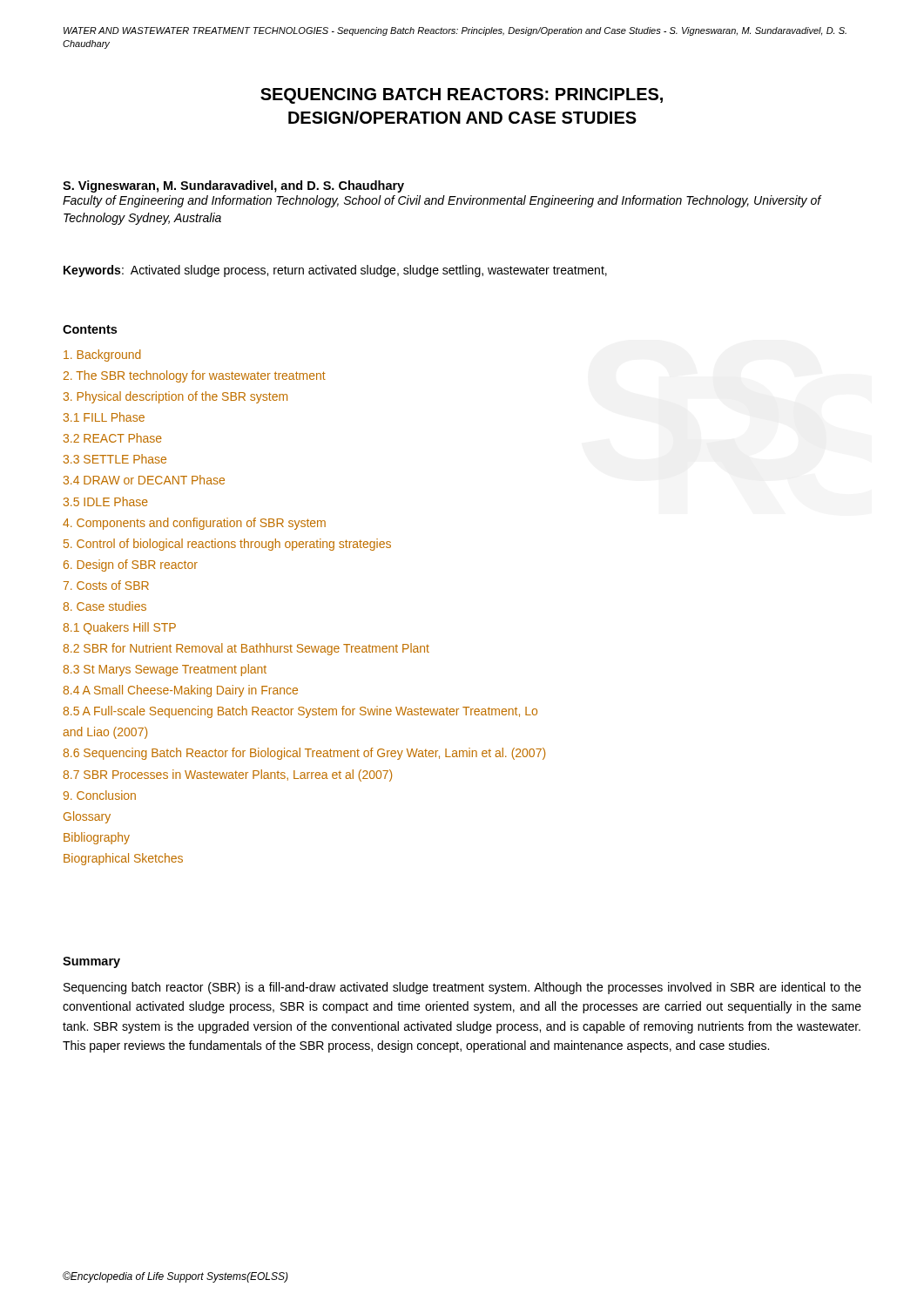
Task: Find "5. Control of biological reactions through operating strategies" on this page
Action: pyautogui.click(x=227, y=543)
